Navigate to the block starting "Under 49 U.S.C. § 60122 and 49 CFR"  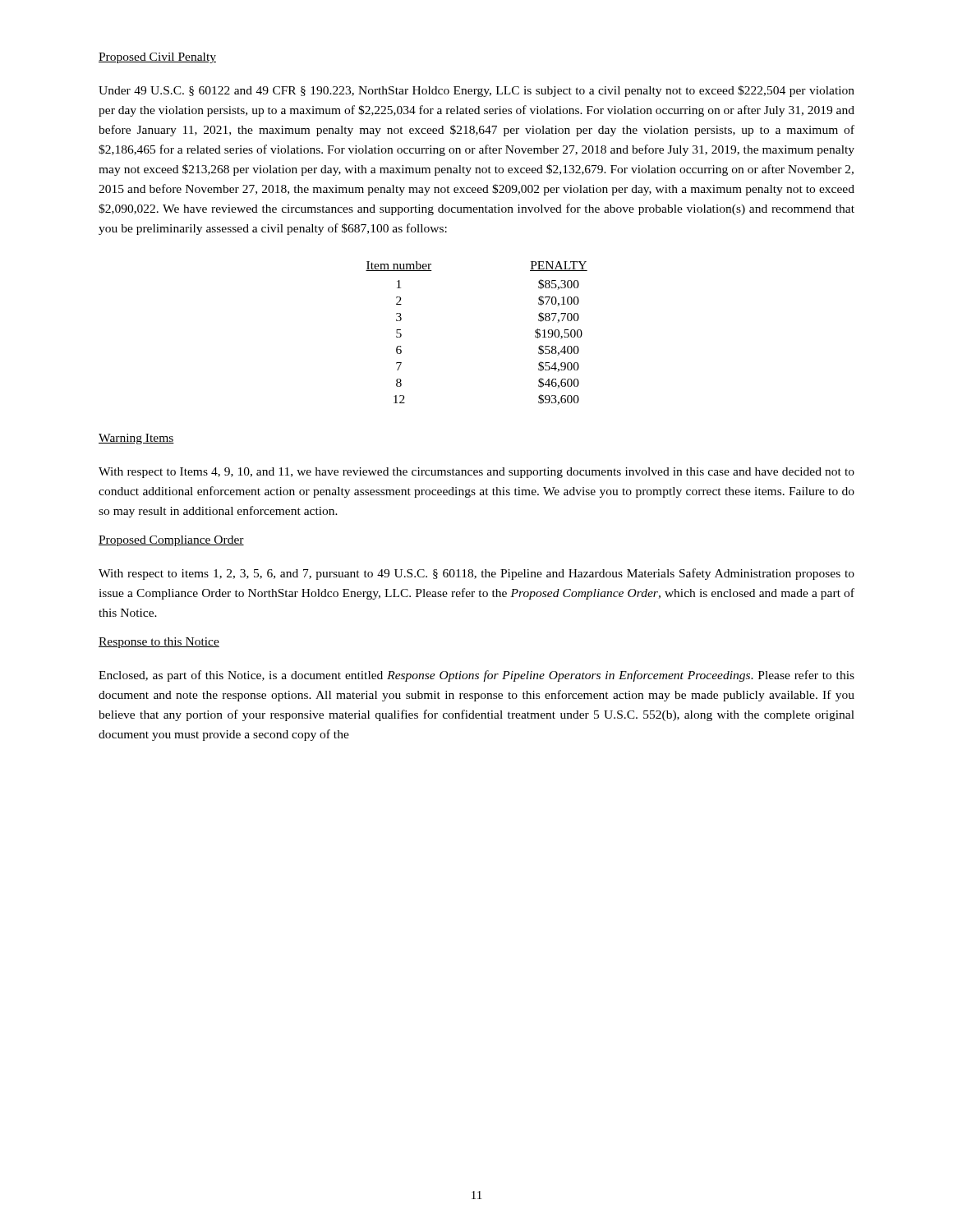tap(476, 159)
